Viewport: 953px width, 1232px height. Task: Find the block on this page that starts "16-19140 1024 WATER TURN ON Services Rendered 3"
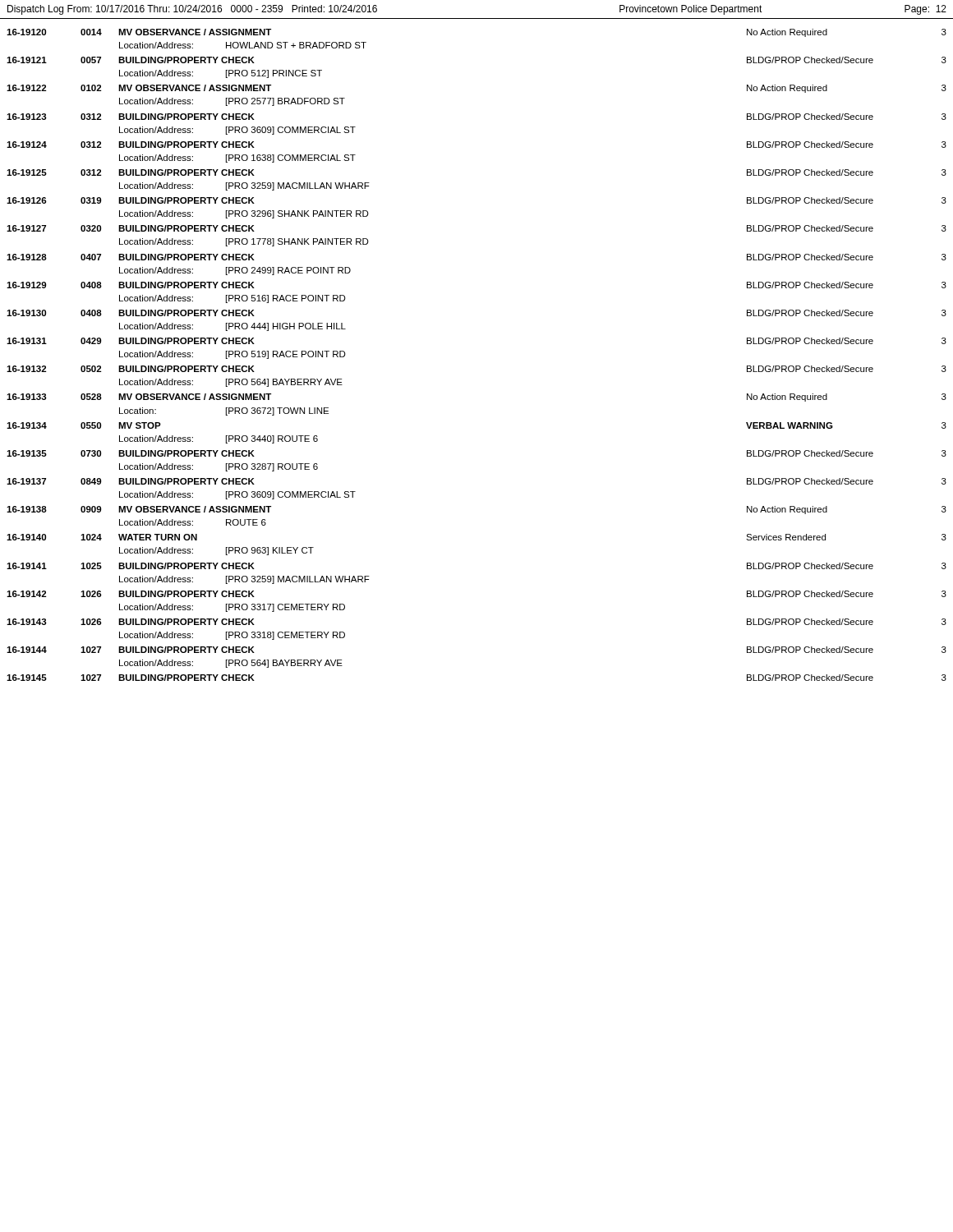coord(26,537)
